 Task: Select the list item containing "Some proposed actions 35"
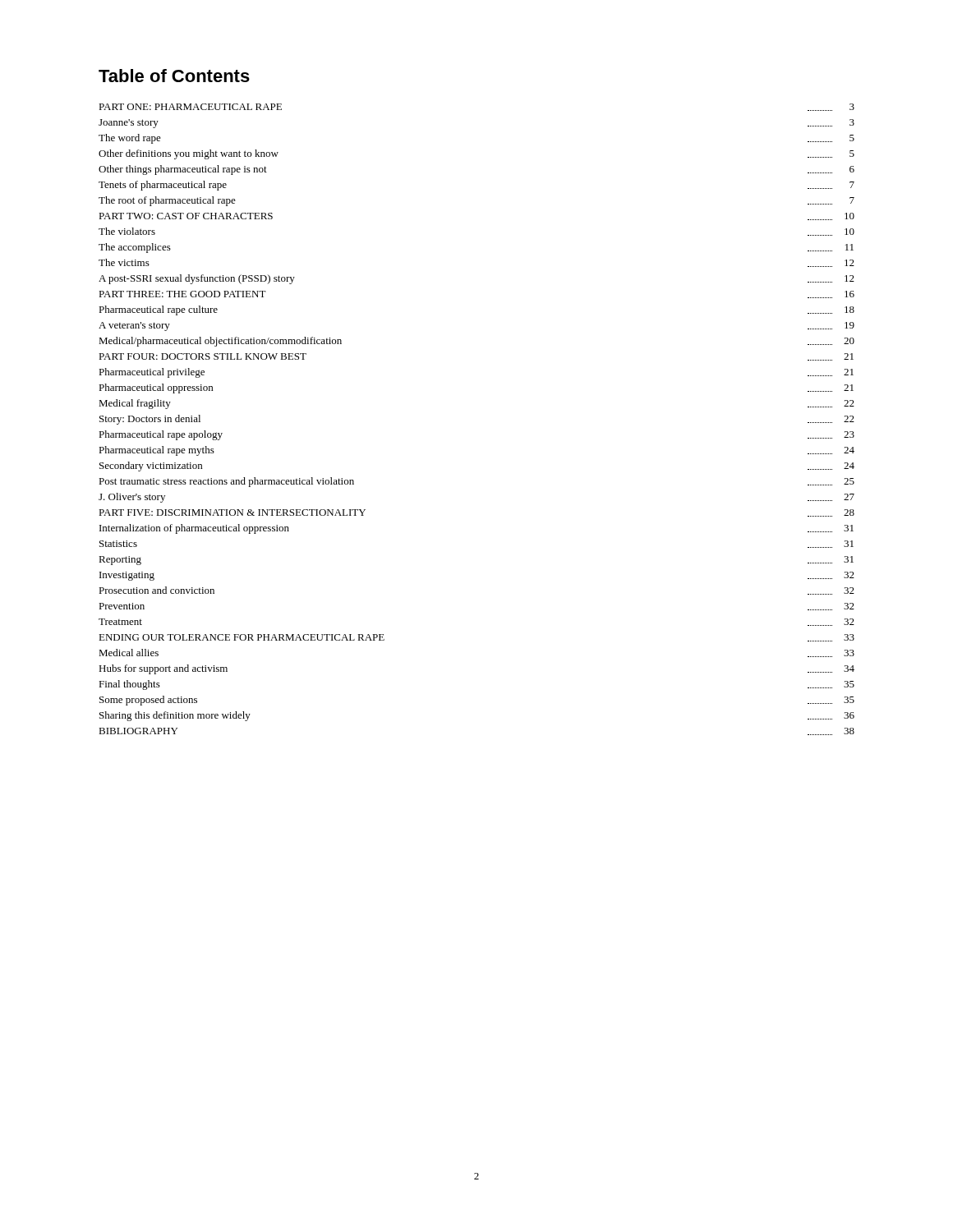pyautogui.click(x=141, y=700)
